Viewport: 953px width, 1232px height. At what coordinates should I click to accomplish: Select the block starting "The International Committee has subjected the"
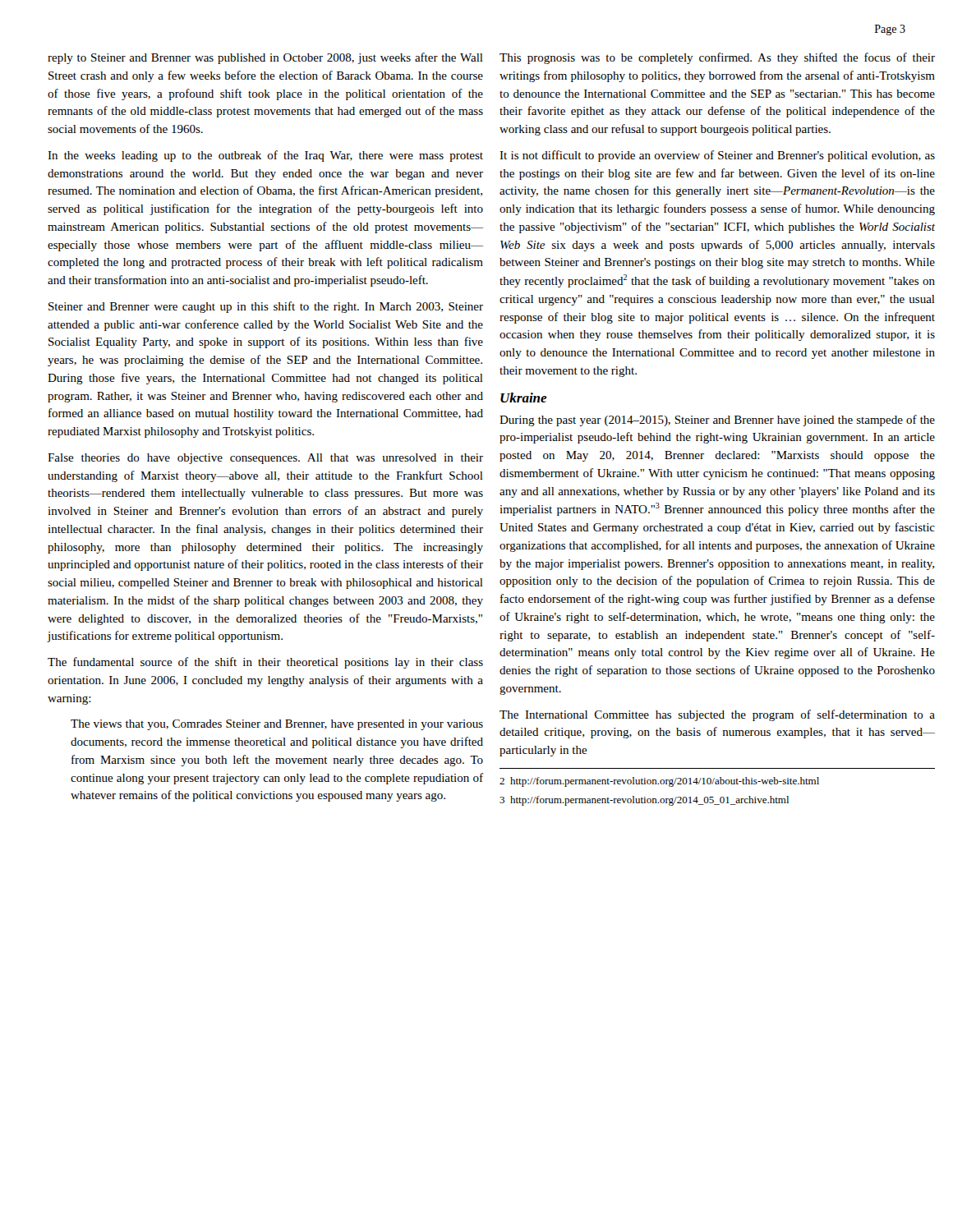point(717,733)
